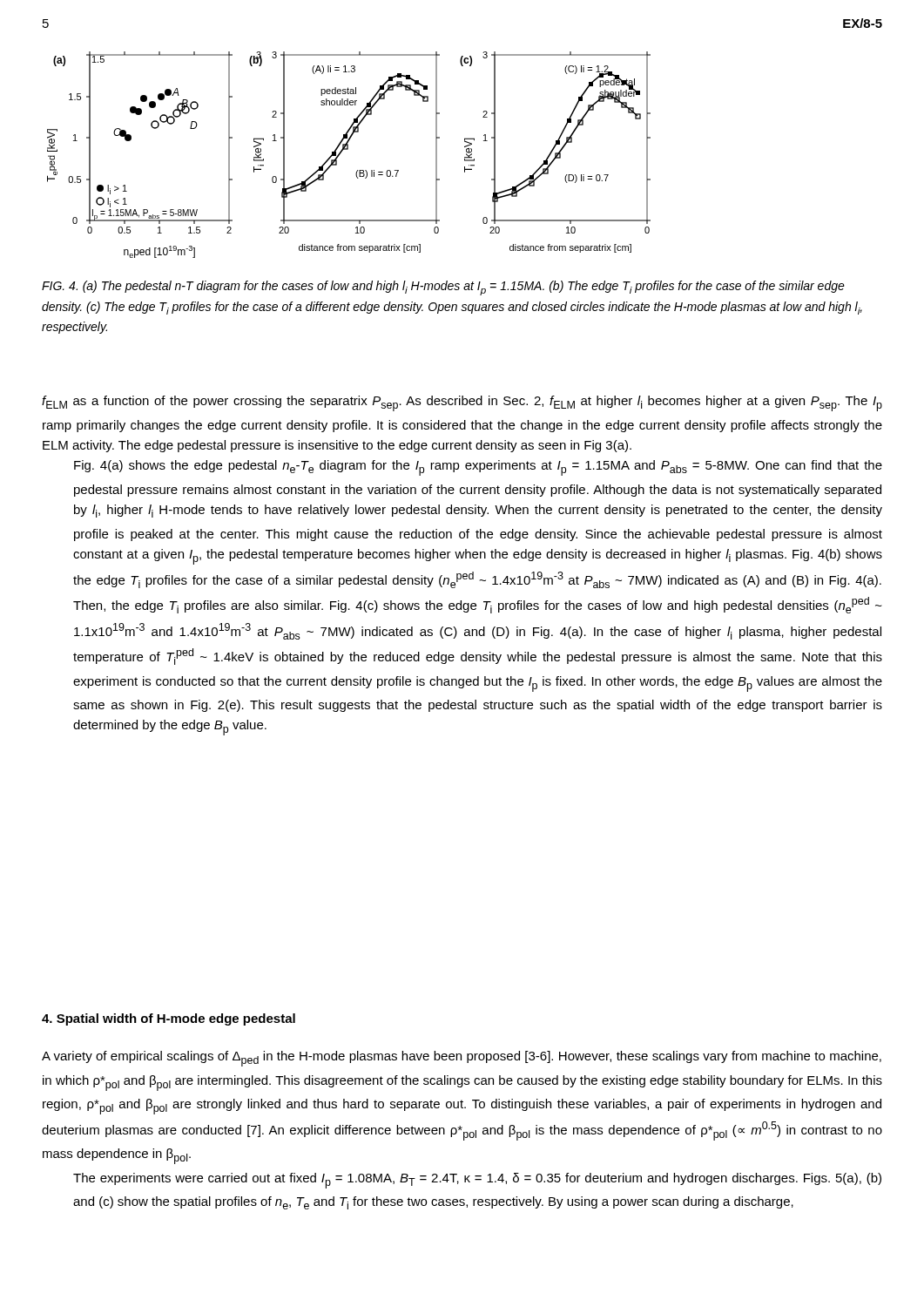This screenshot has width=924, height=1307.
Task: Select a section header
Action: click(x=169, y=1018)
